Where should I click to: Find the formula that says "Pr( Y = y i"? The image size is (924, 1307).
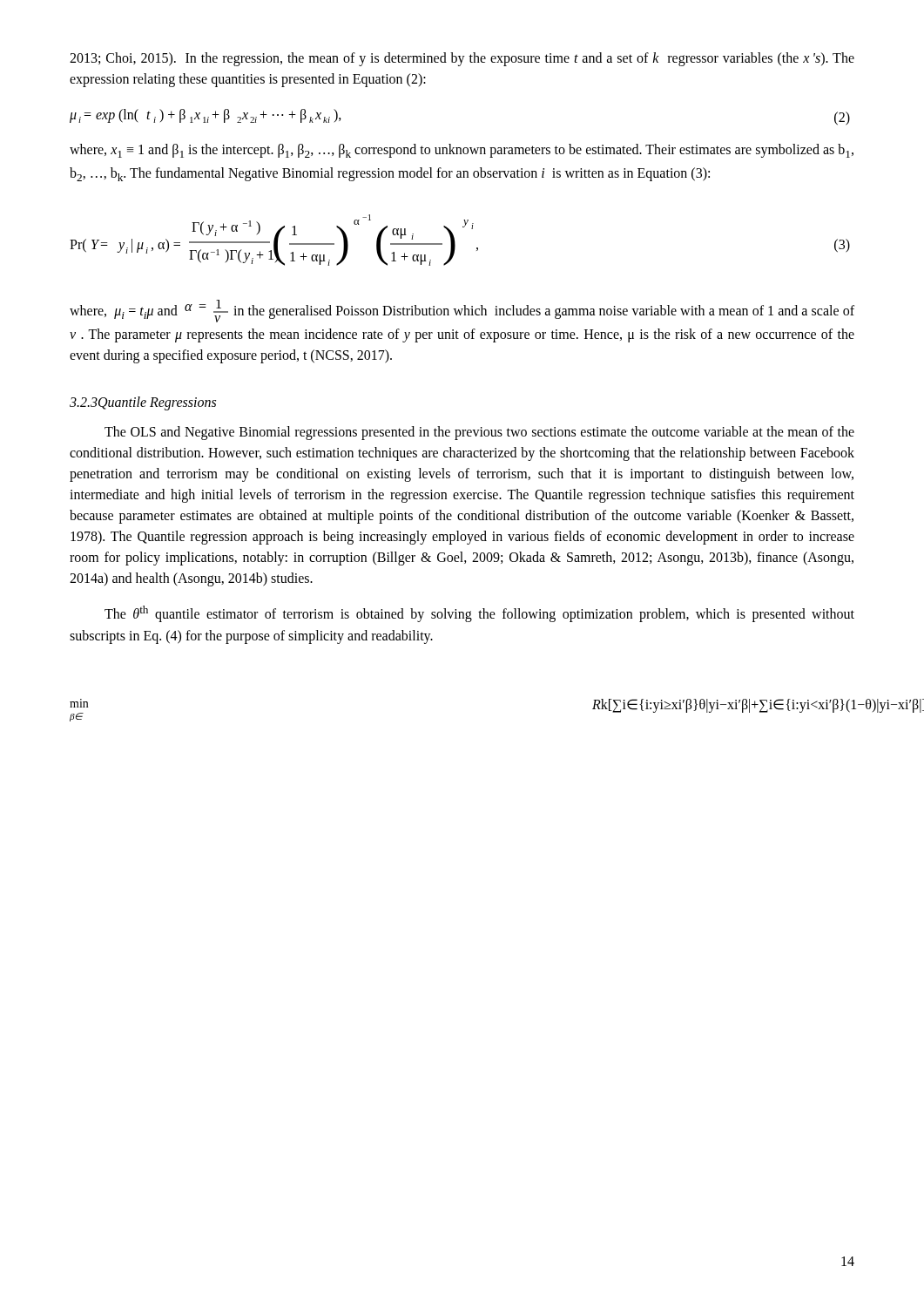click(462, 245)
